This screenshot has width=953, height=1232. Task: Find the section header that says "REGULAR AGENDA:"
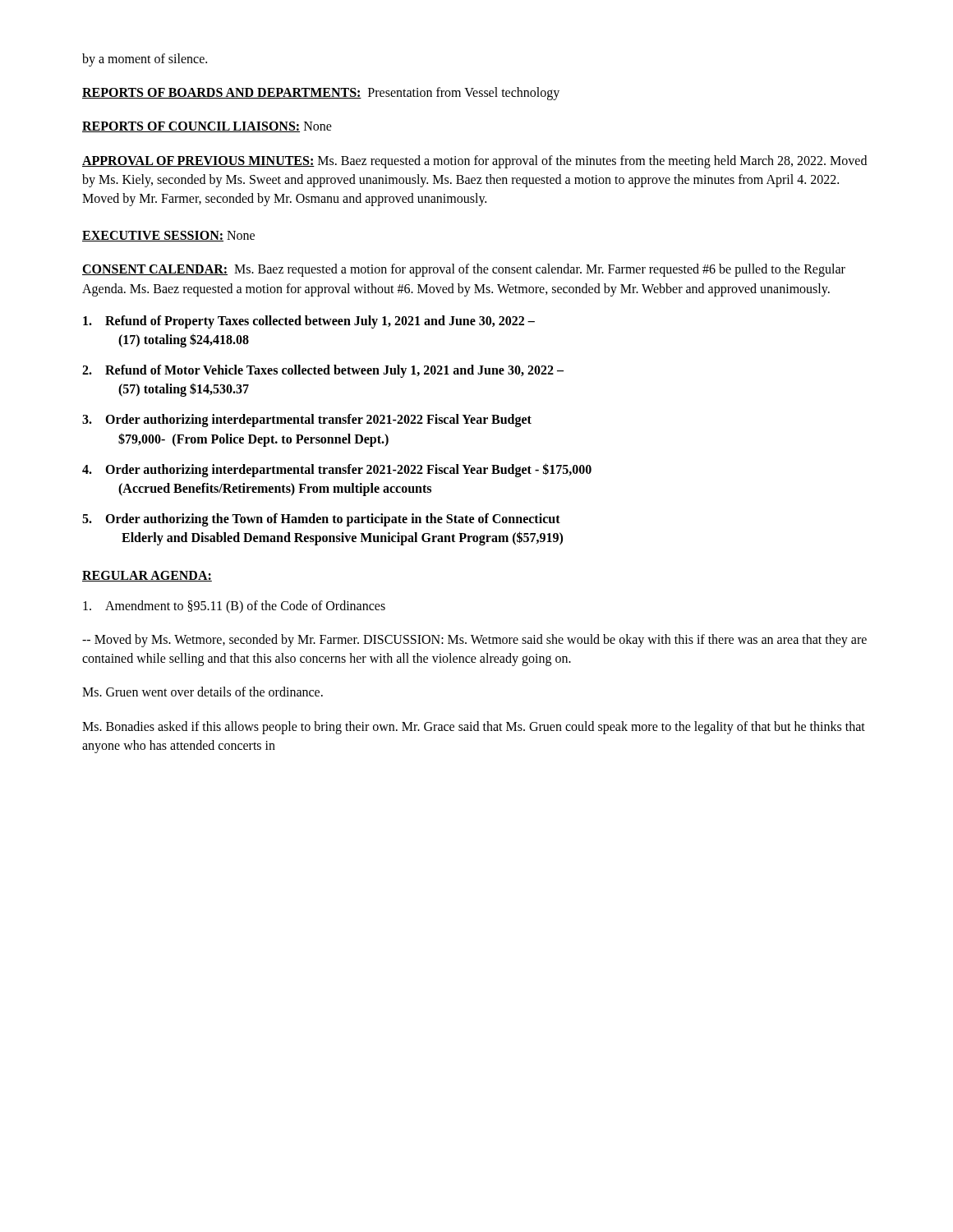click(x=147, y=575)
